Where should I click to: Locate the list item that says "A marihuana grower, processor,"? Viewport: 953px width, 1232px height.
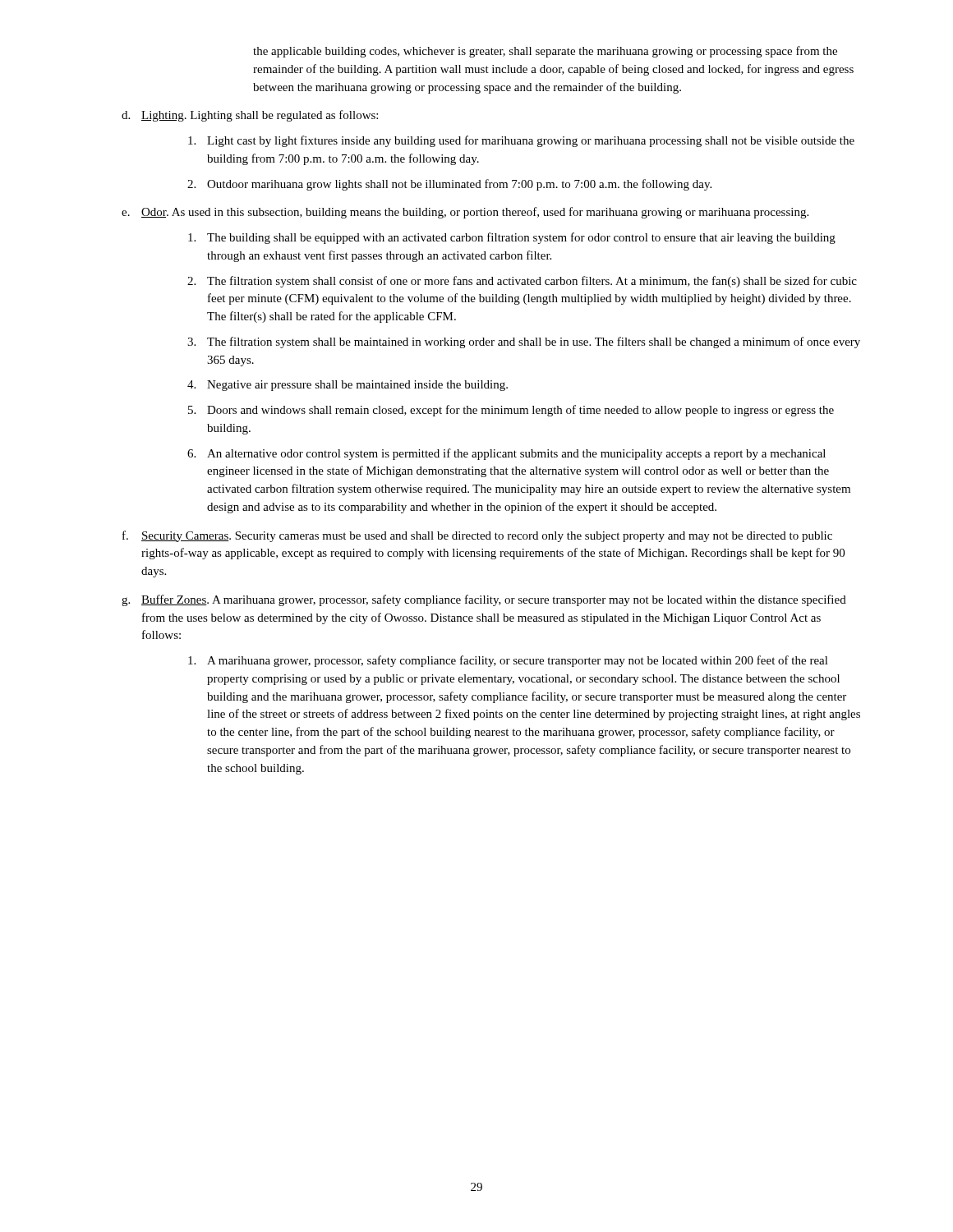[x=526, y=715]
